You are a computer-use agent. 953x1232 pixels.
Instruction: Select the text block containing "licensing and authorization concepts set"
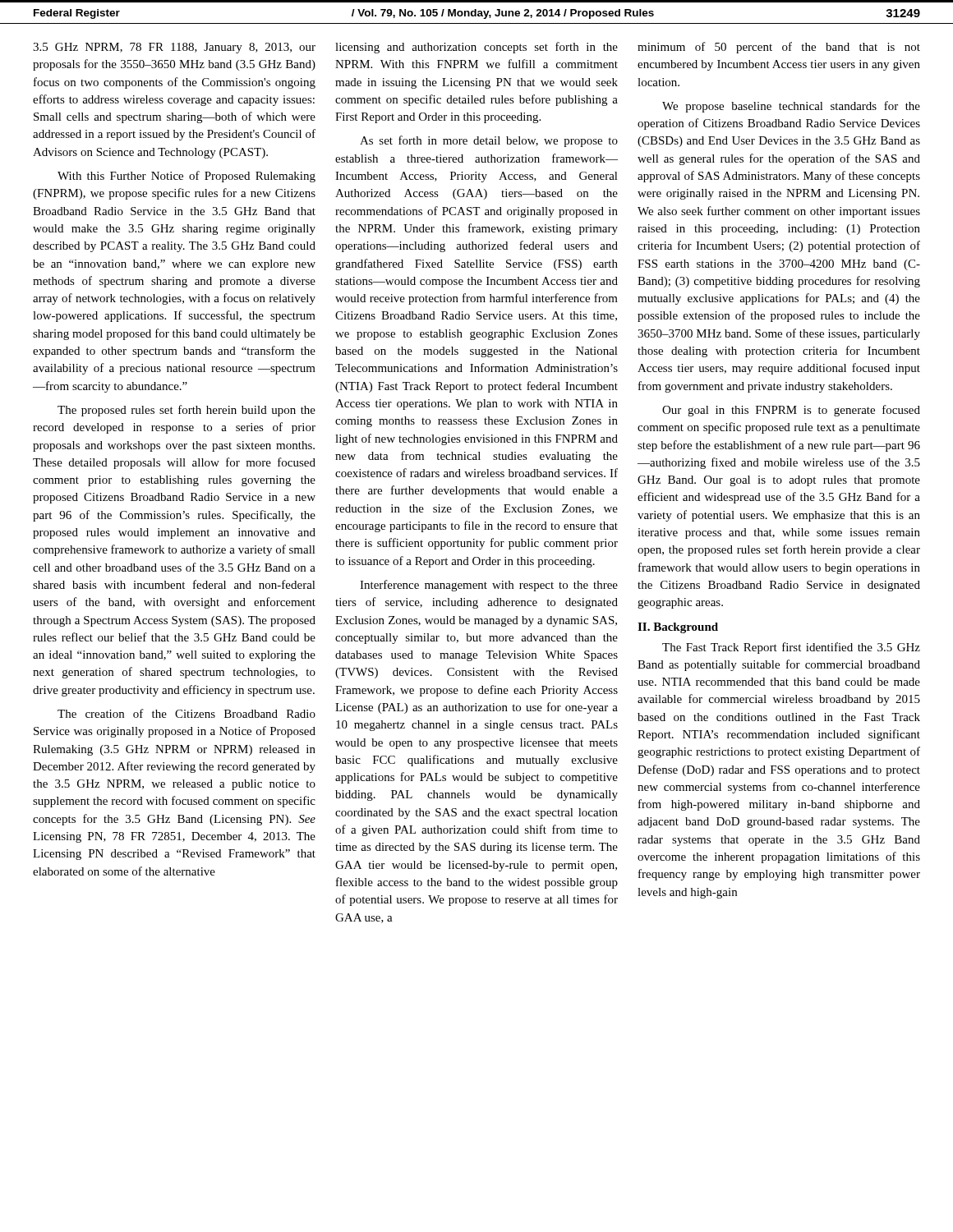[x=476, y=82]
